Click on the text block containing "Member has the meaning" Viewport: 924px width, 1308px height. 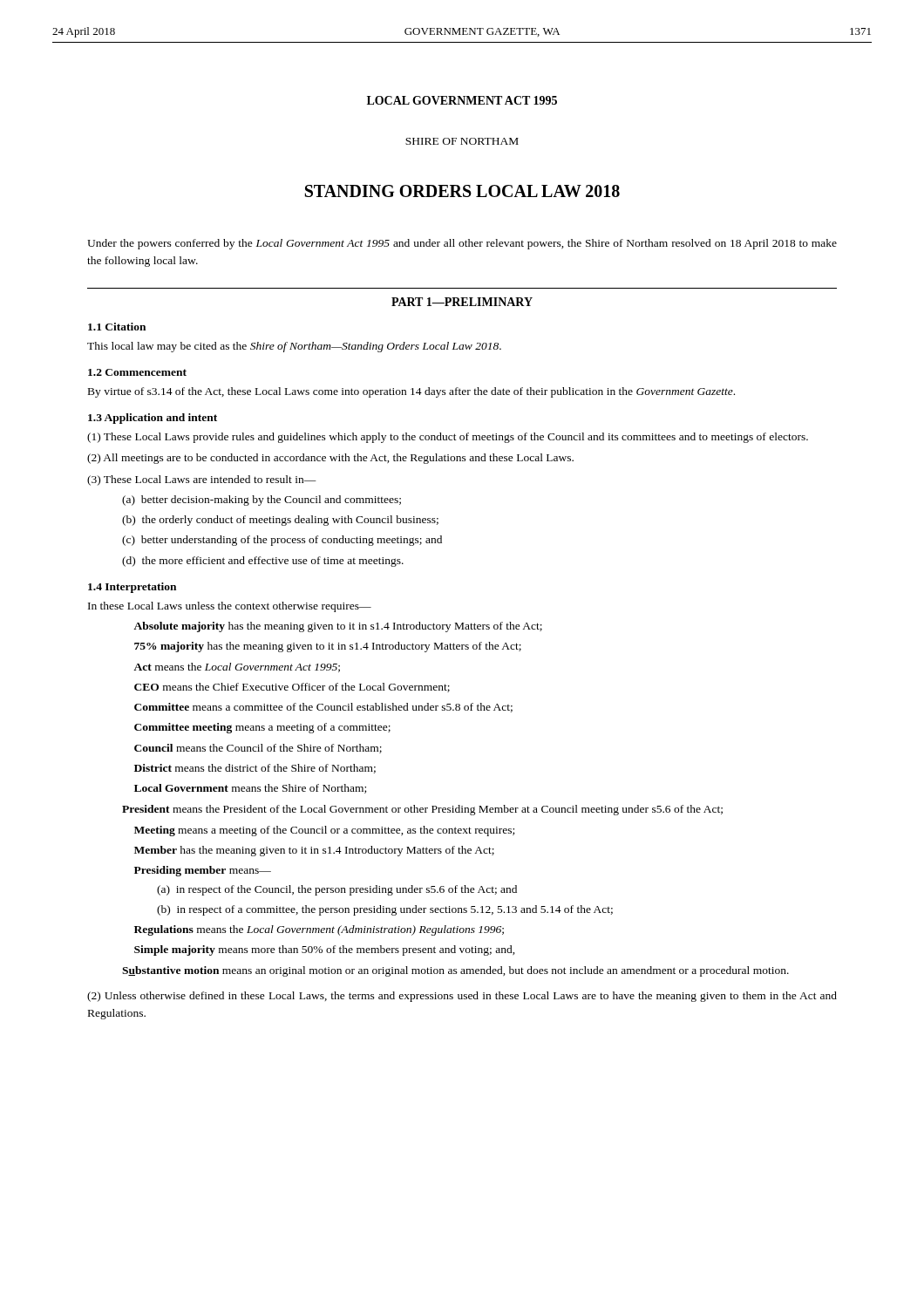pyautogui.click(x=308, y=850)
